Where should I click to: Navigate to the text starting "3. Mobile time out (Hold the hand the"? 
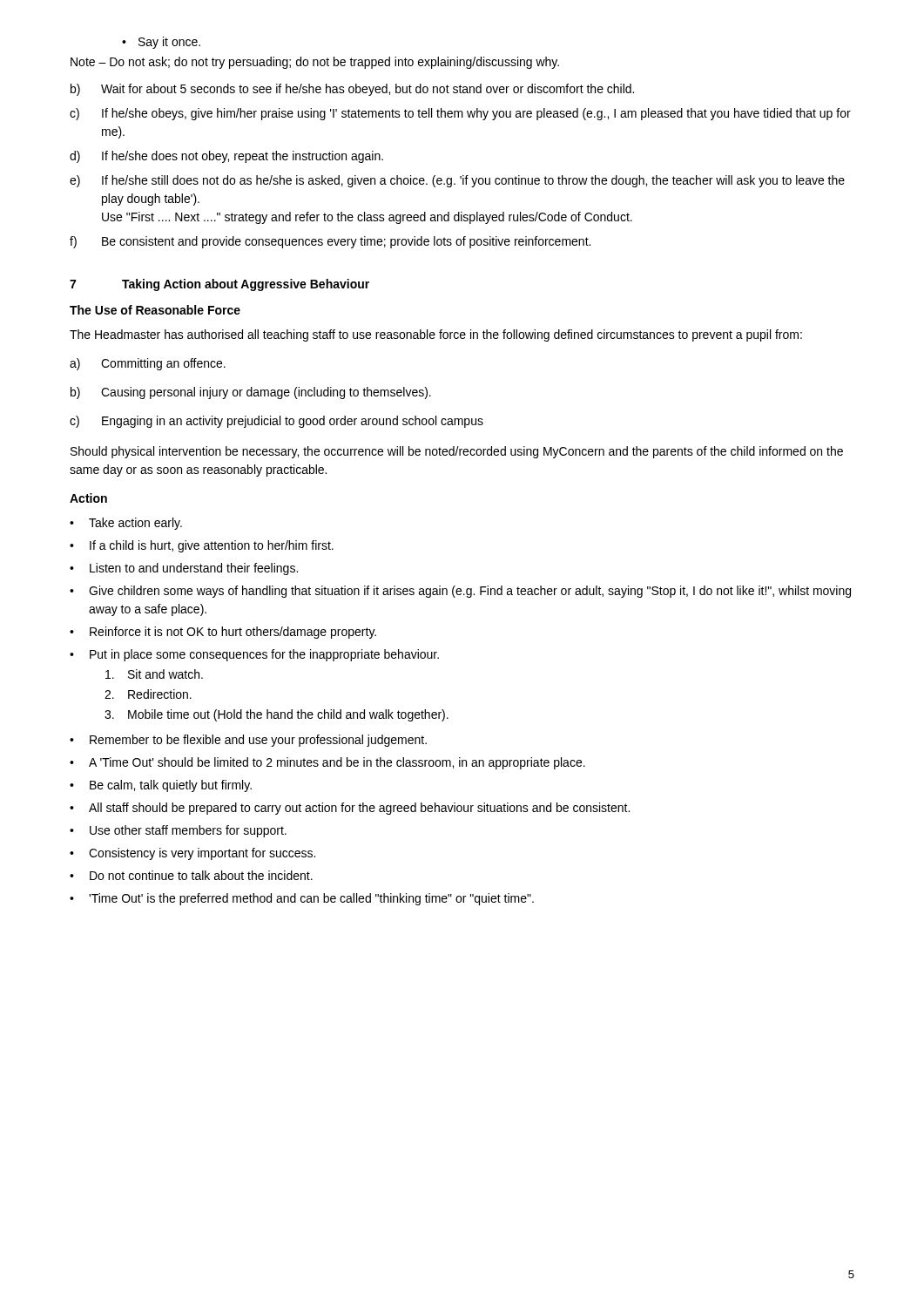tap(277, 715)
